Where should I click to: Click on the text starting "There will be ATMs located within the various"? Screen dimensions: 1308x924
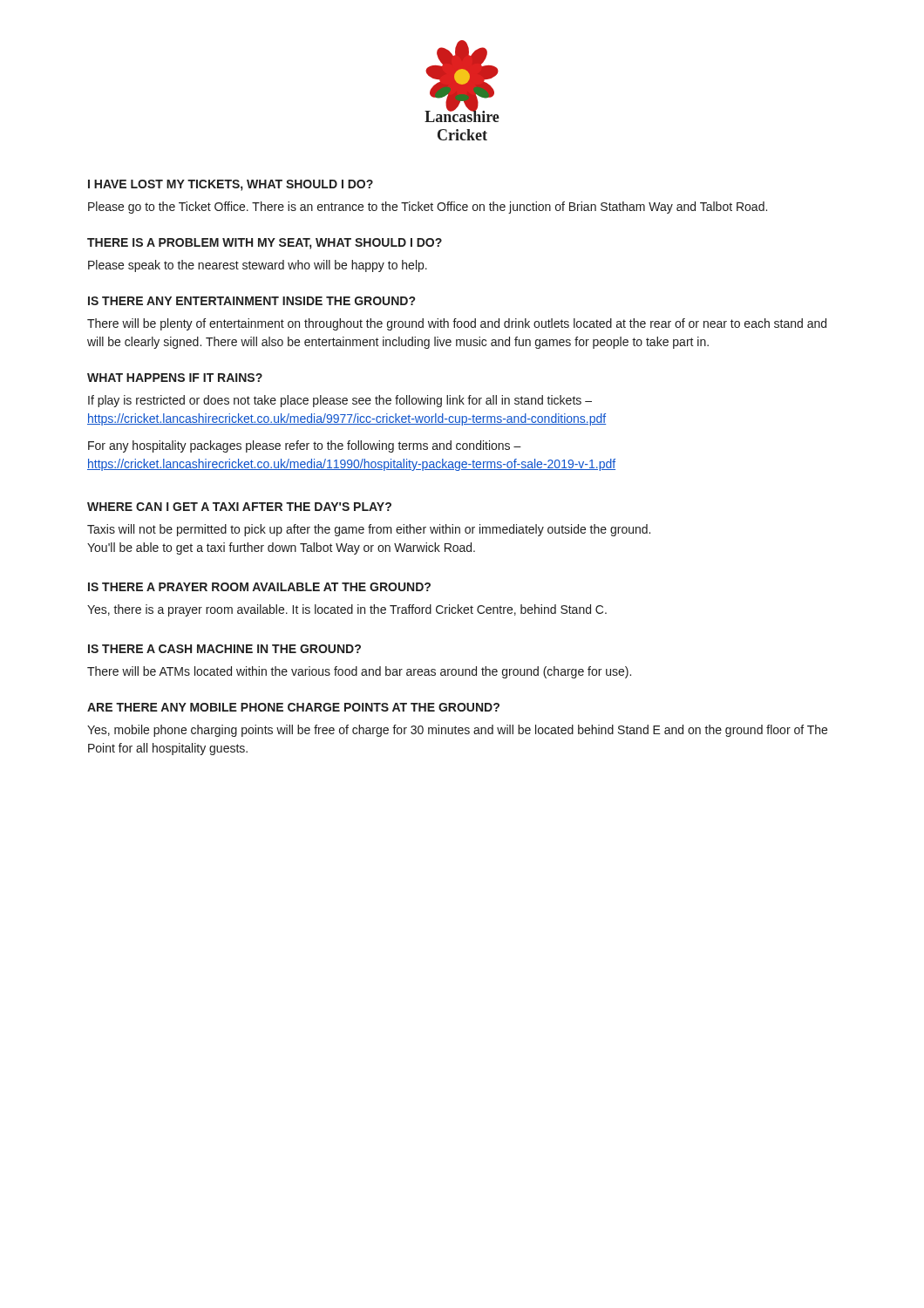[x=360, y=671]
